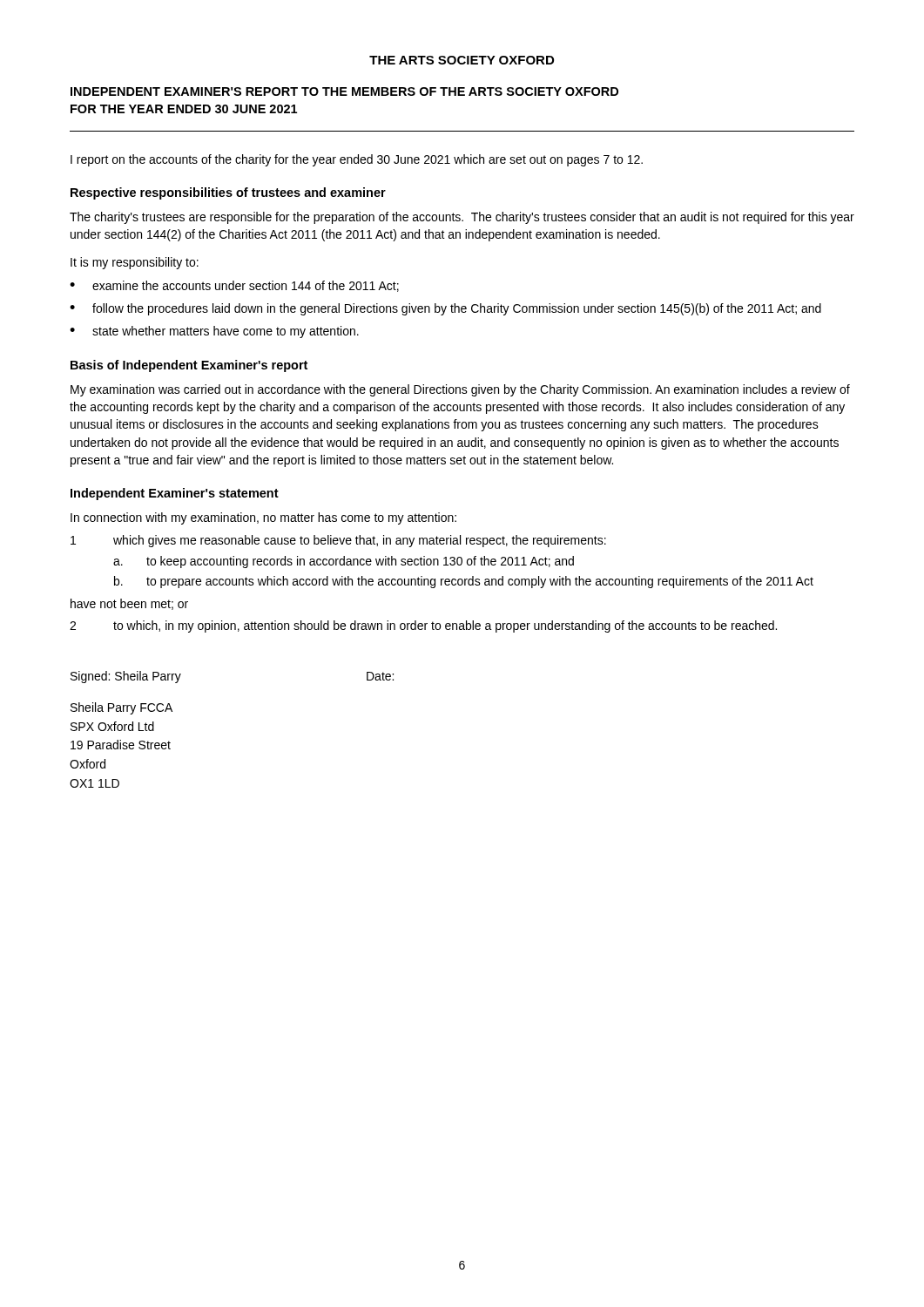Locate the element starting "Basis of Independent Examiner's report"

tap(189, 365)
